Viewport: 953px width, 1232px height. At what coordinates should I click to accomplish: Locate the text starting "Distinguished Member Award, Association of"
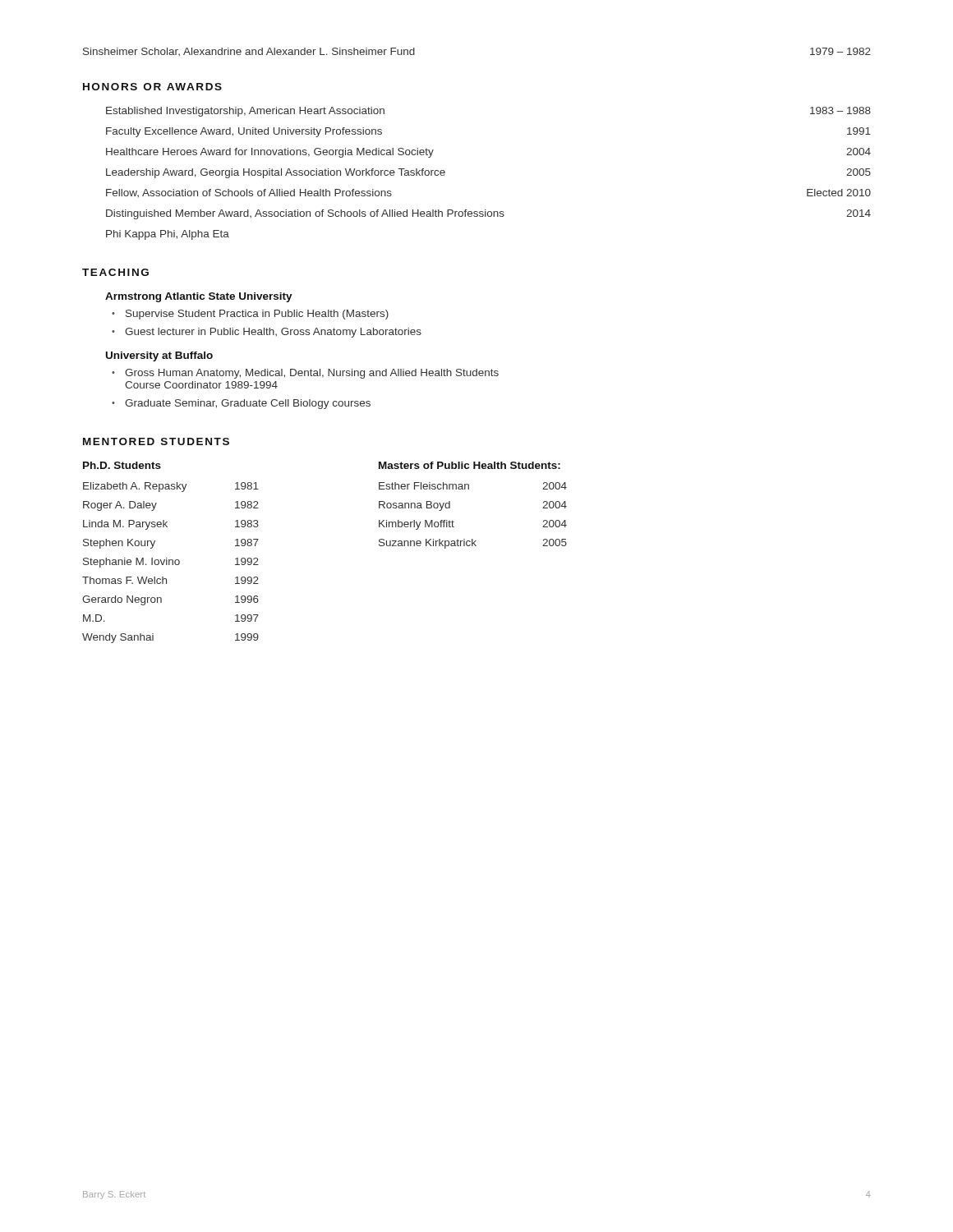(x=488, y=213)
